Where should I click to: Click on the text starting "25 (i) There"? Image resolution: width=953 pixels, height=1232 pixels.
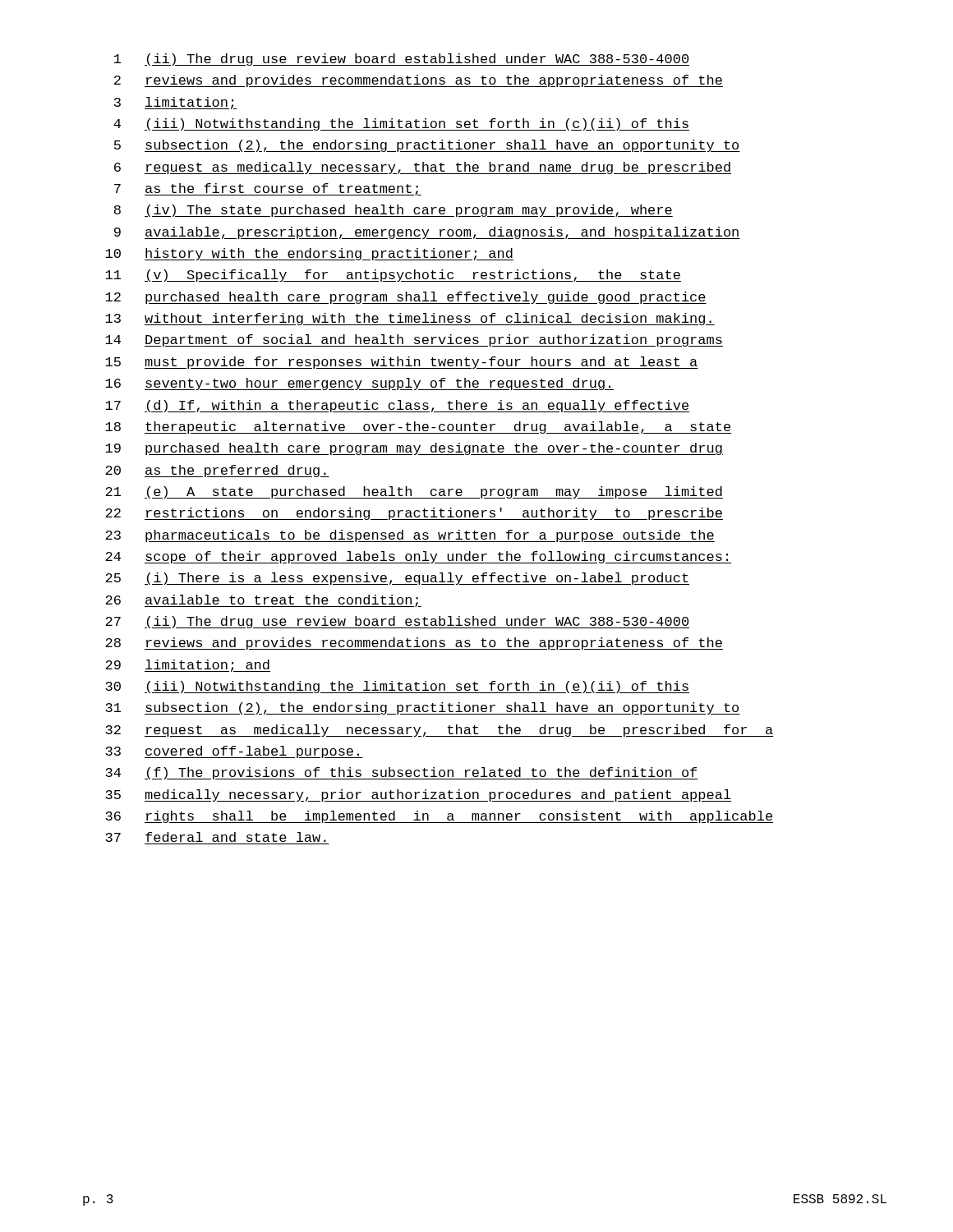[386, 579]
